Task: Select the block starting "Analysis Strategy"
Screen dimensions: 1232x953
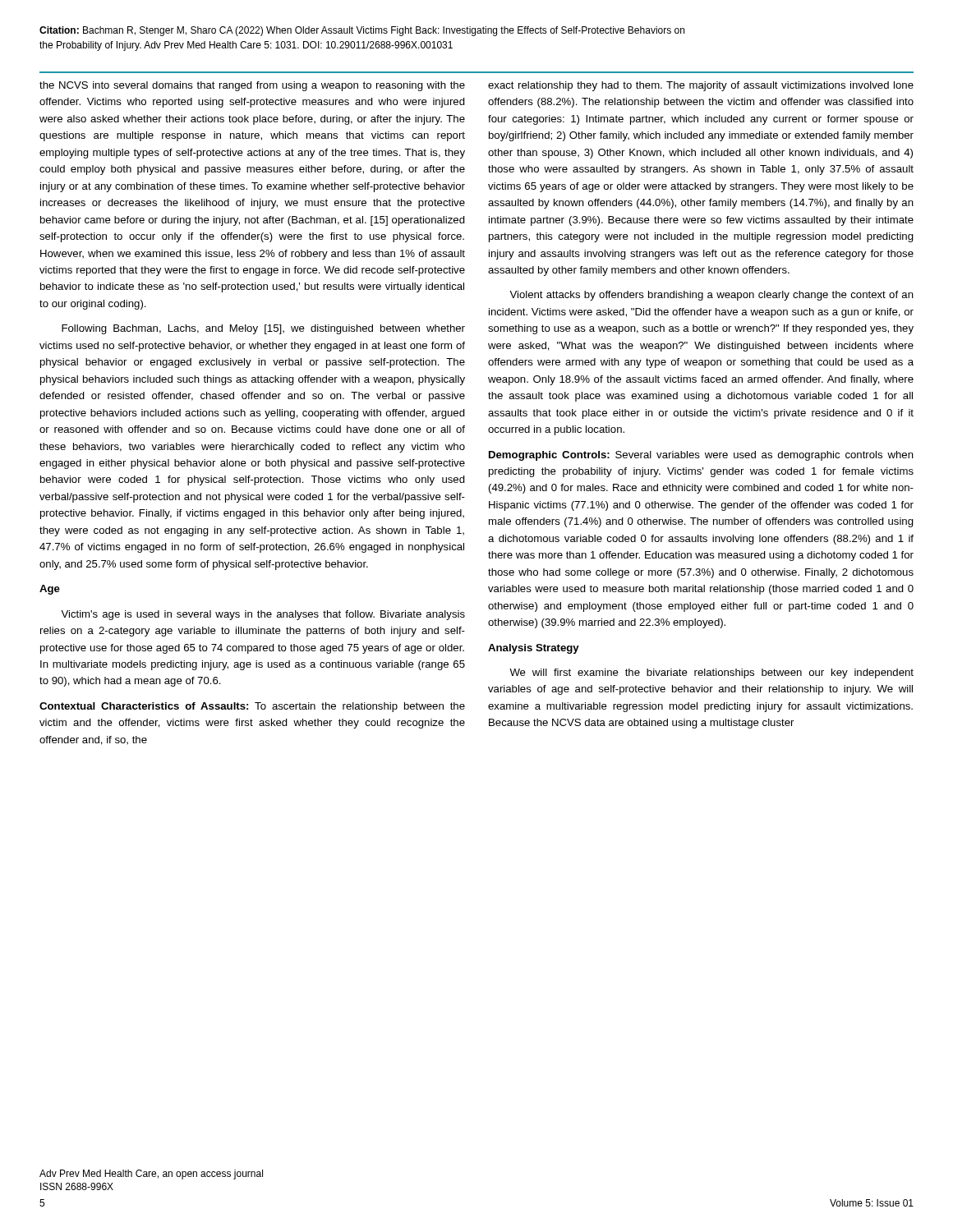Action: point(534,649)
